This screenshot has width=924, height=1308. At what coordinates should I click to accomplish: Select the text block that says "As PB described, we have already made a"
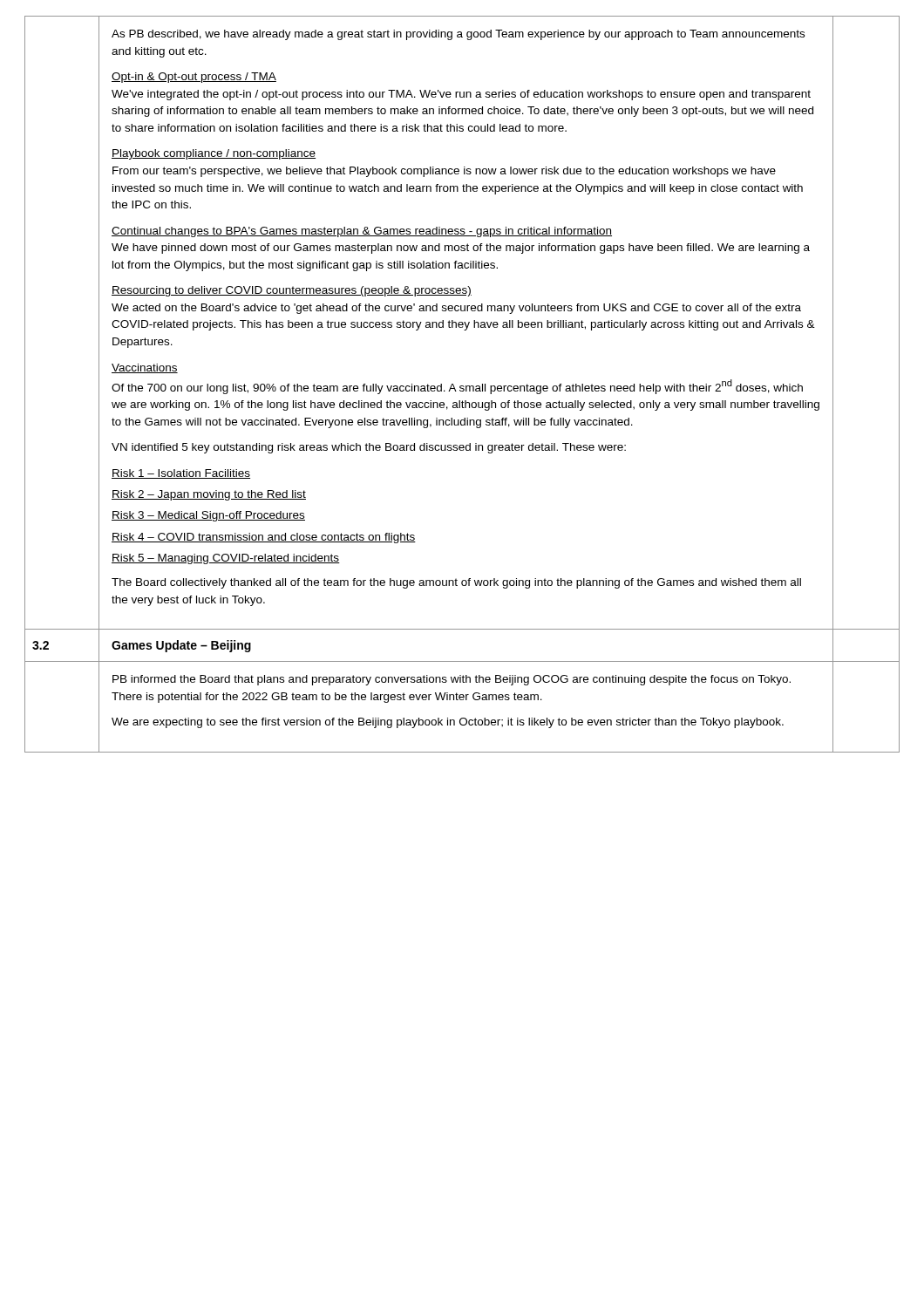point(466,42)
